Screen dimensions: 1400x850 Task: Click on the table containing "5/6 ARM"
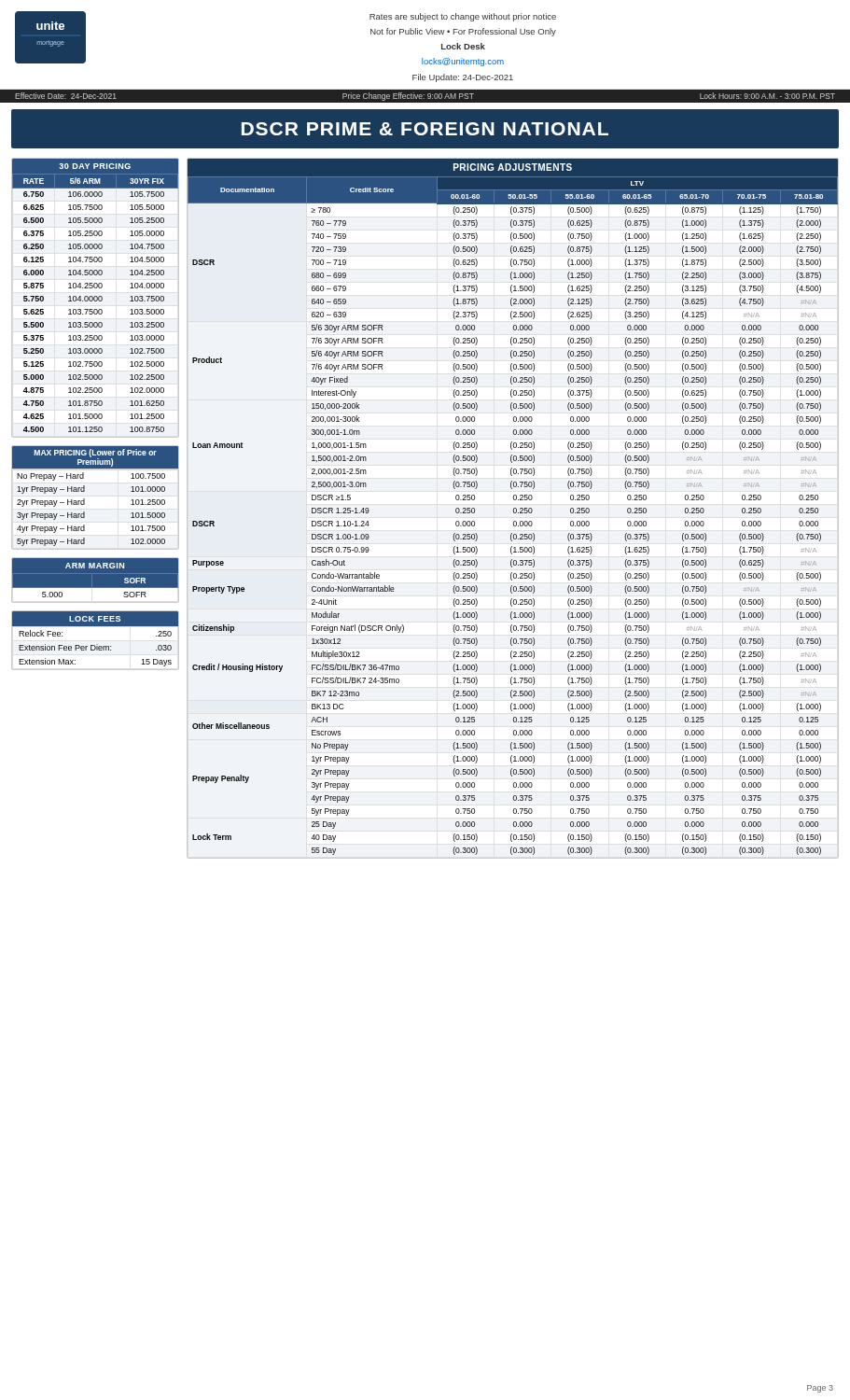click(95, 298)
